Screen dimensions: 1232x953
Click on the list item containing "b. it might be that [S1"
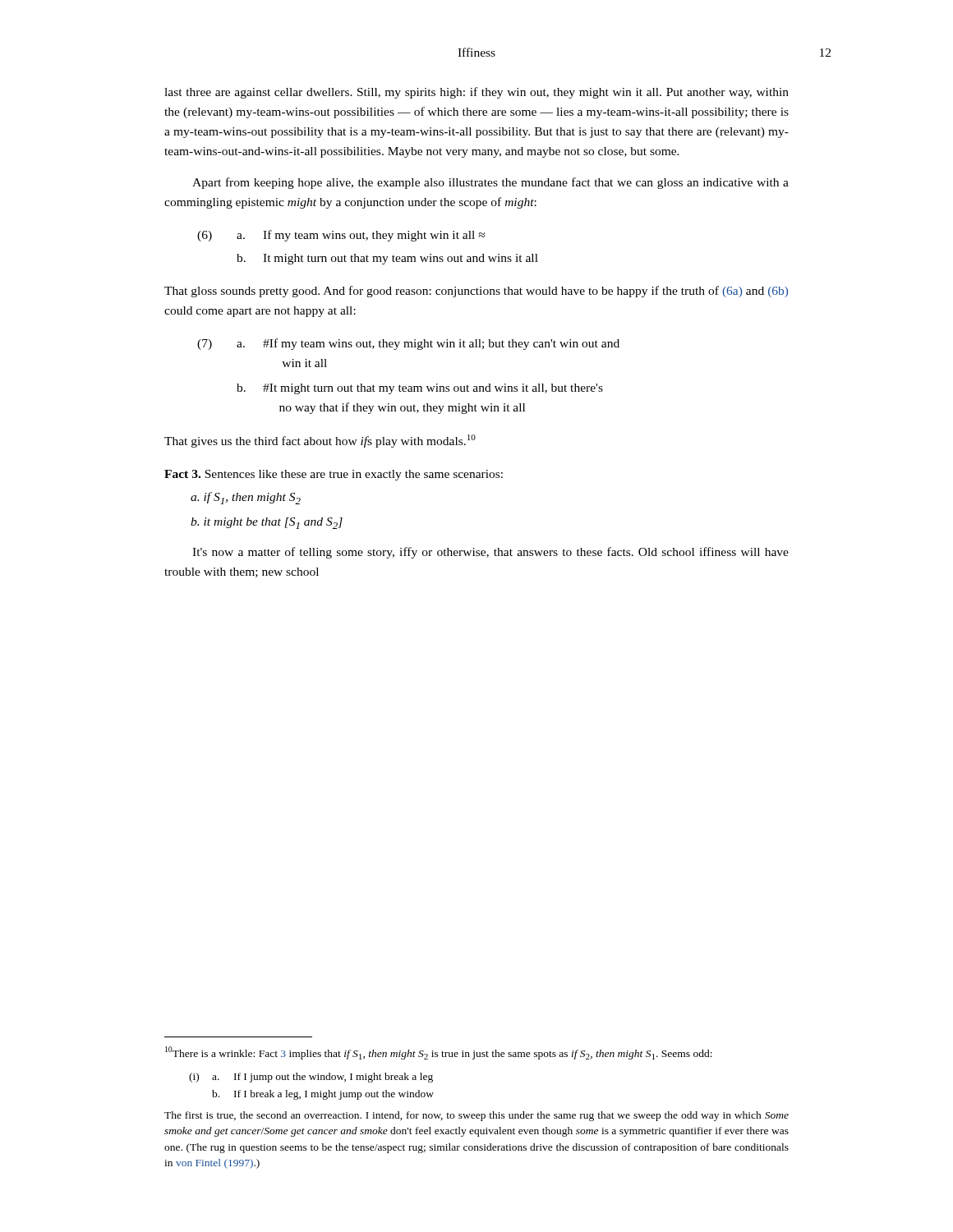tap(267, 522)
